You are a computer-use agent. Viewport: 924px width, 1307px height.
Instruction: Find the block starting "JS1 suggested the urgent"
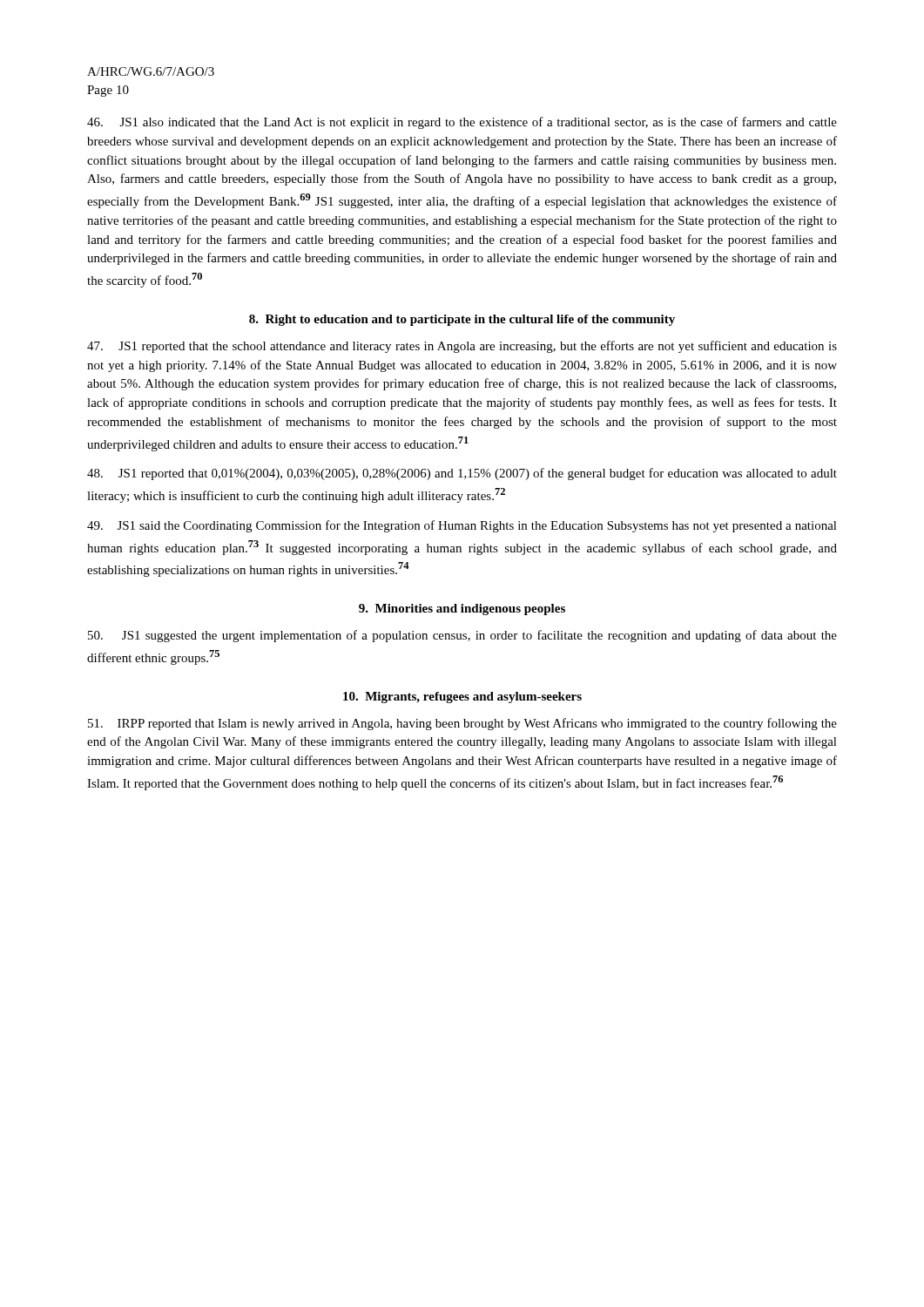(x=462, y=646)
